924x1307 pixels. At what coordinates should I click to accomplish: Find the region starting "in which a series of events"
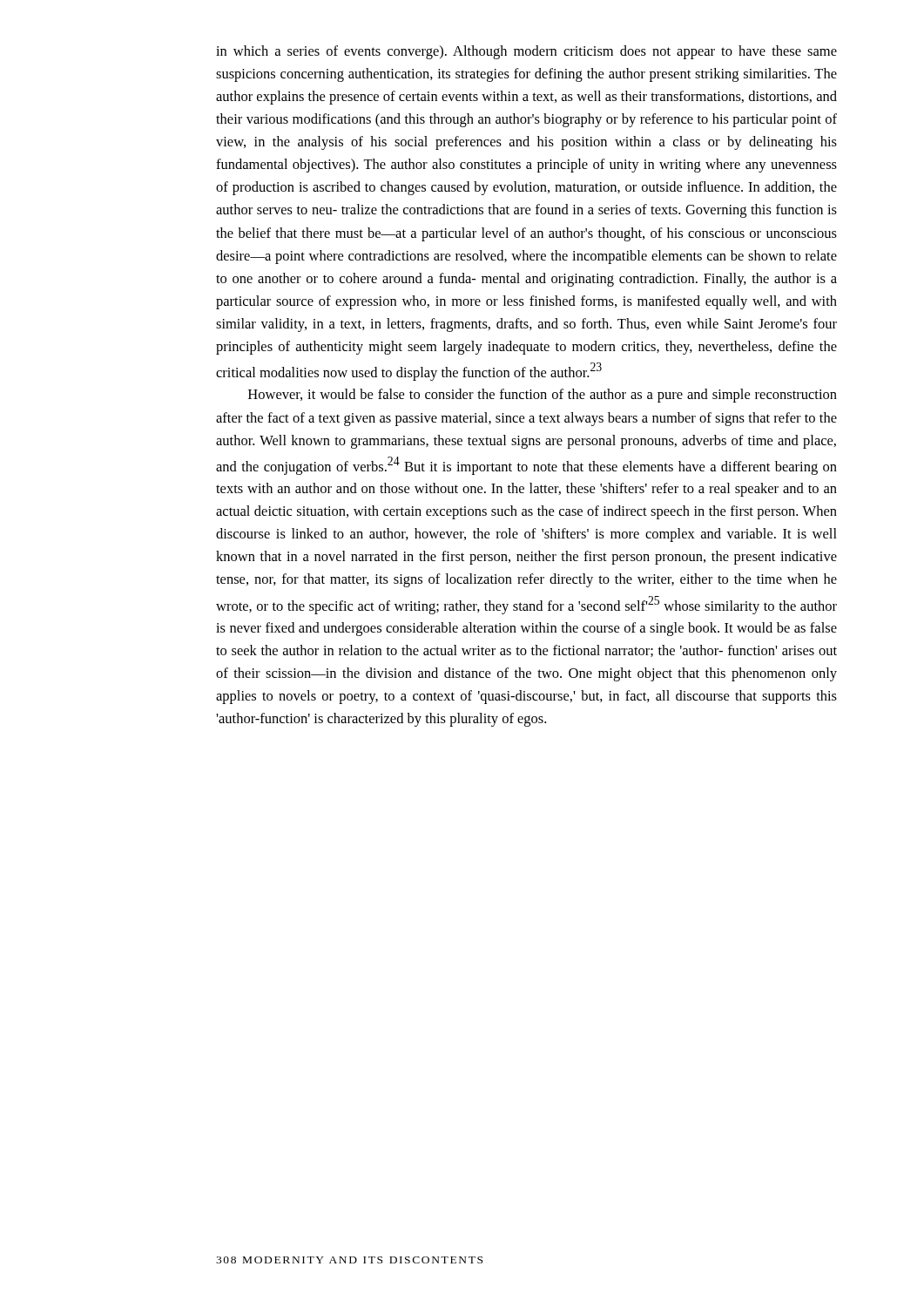(x=526, y=385)
